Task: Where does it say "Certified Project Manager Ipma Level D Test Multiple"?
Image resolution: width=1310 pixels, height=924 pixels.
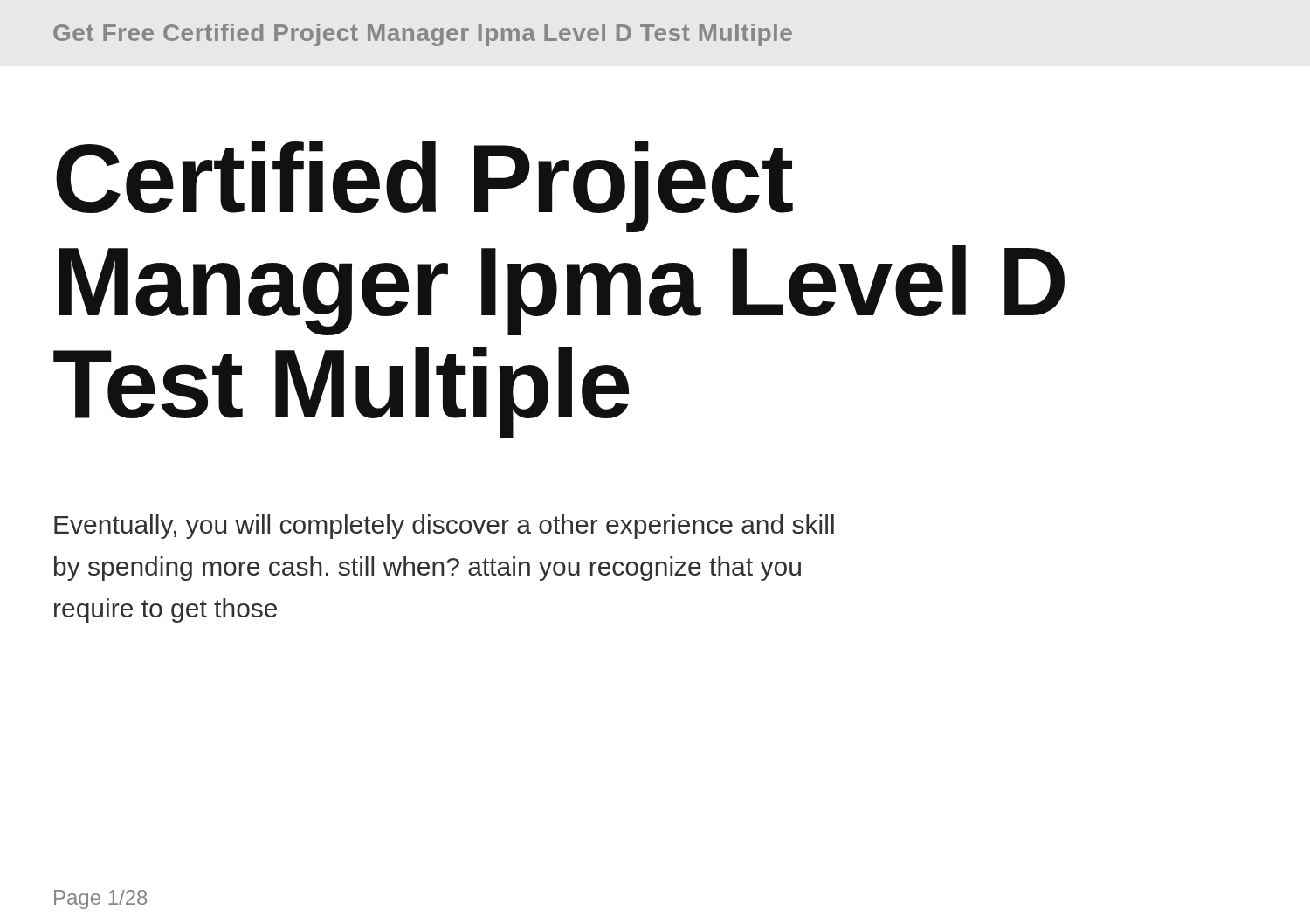Action: pos(560,282)
